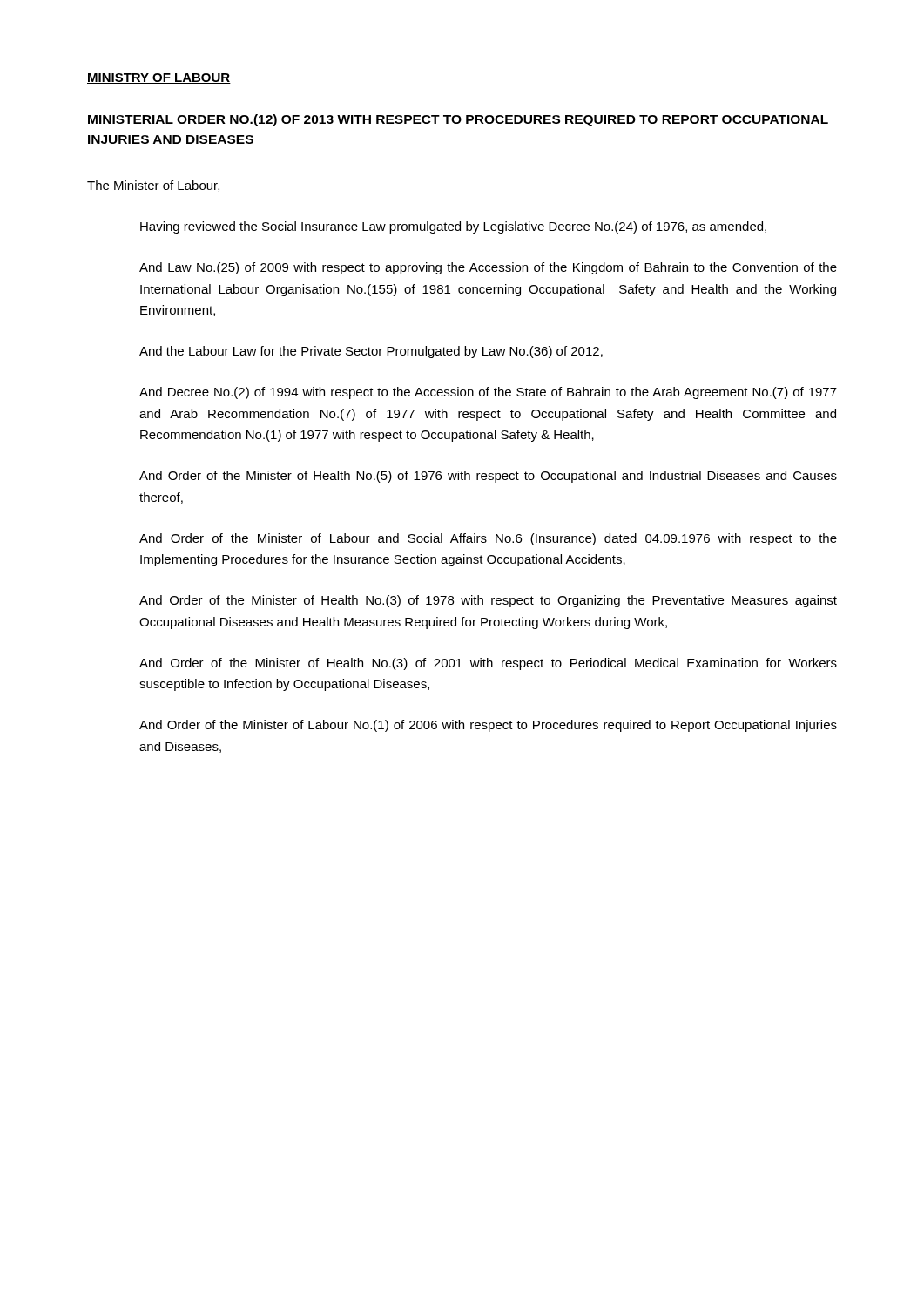Click on the block starting "MINISTERIAL ORDER NO.(12) OF 2013"
Screen dimensions: 1307x924
click(458, 129)
